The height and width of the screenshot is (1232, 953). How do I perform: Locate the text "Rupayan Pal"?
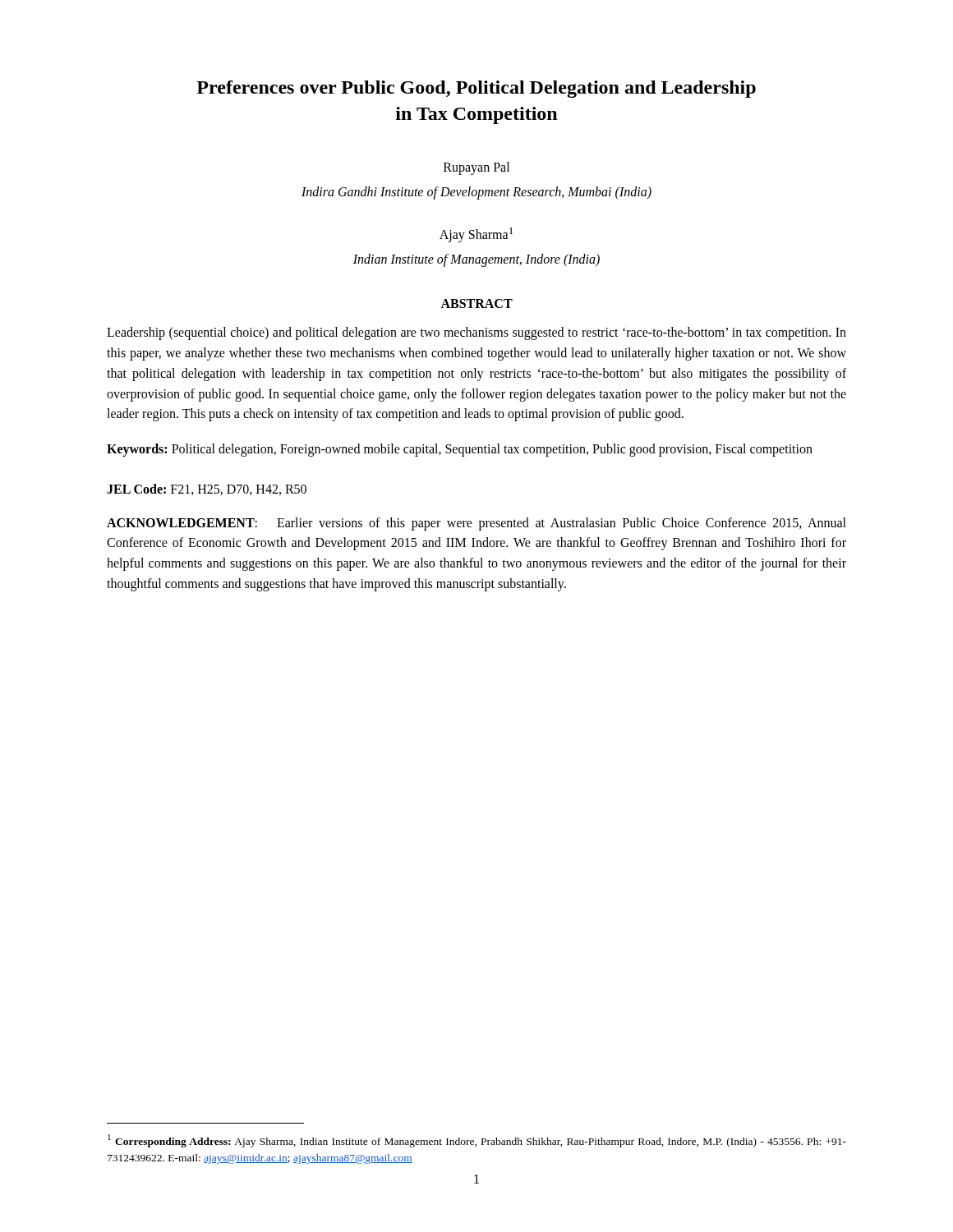click(476, 167)
